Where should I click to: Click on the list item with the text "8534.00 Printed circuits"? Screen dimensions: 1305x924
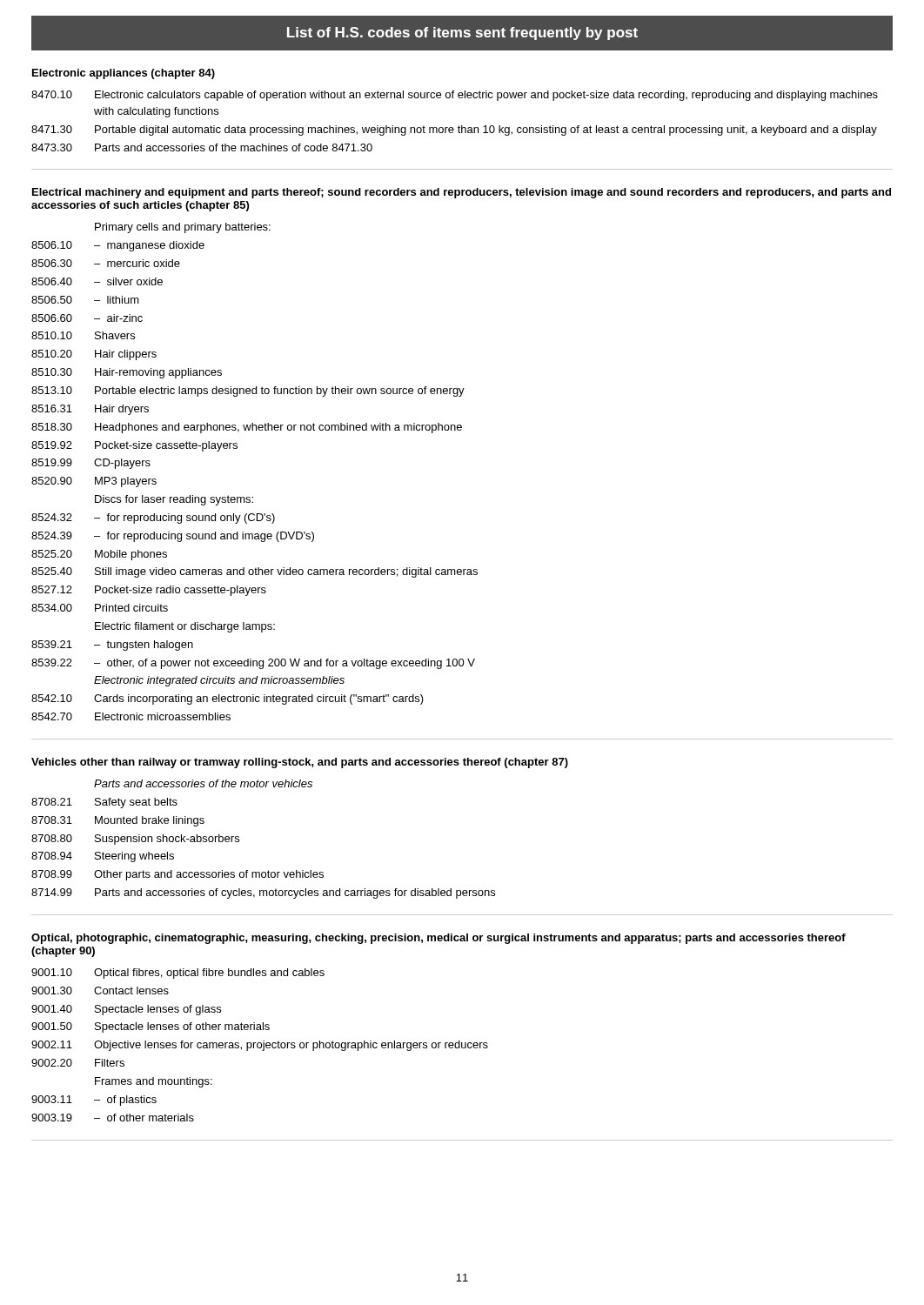100,608
